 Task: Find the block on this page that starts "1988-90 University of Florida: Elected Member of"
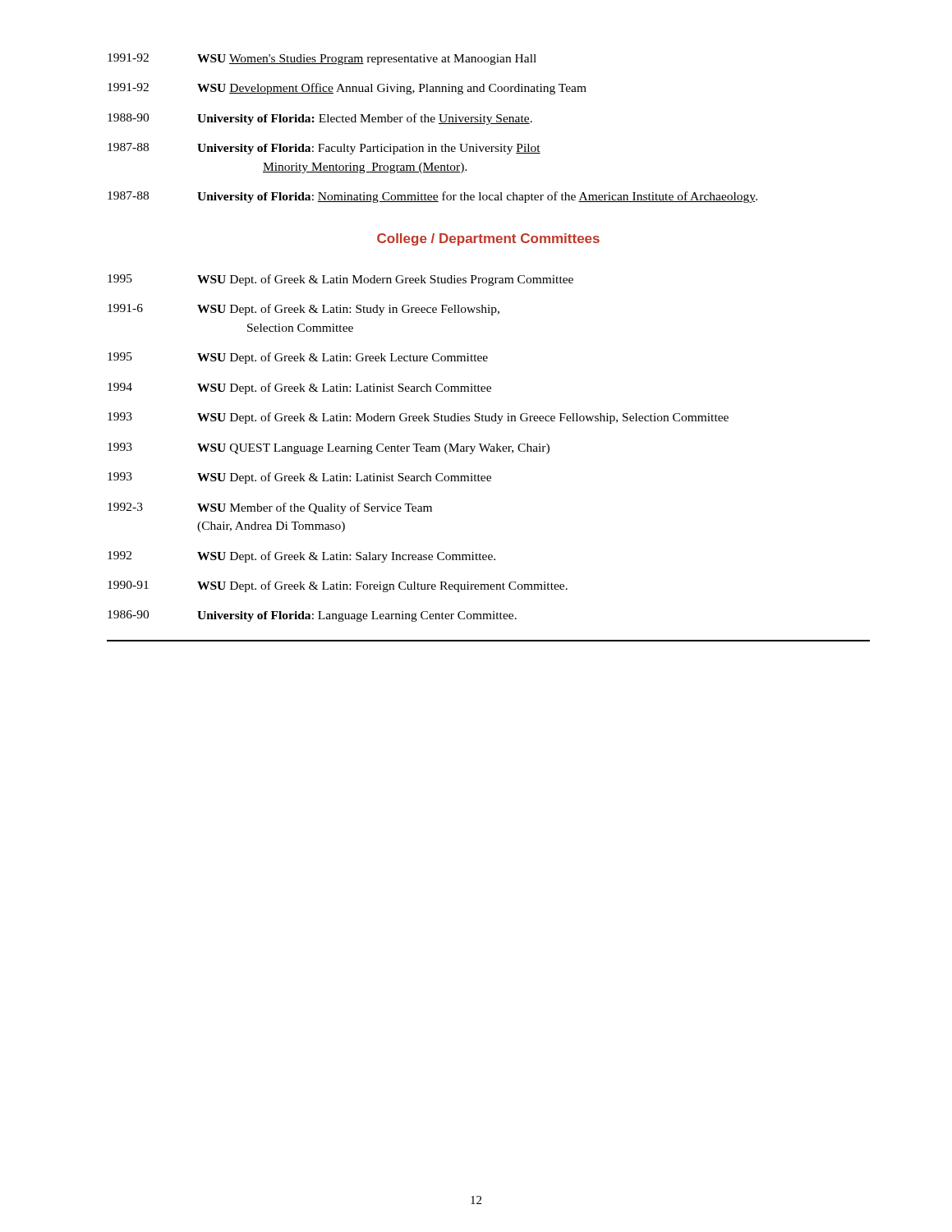(x=488, y=118)
